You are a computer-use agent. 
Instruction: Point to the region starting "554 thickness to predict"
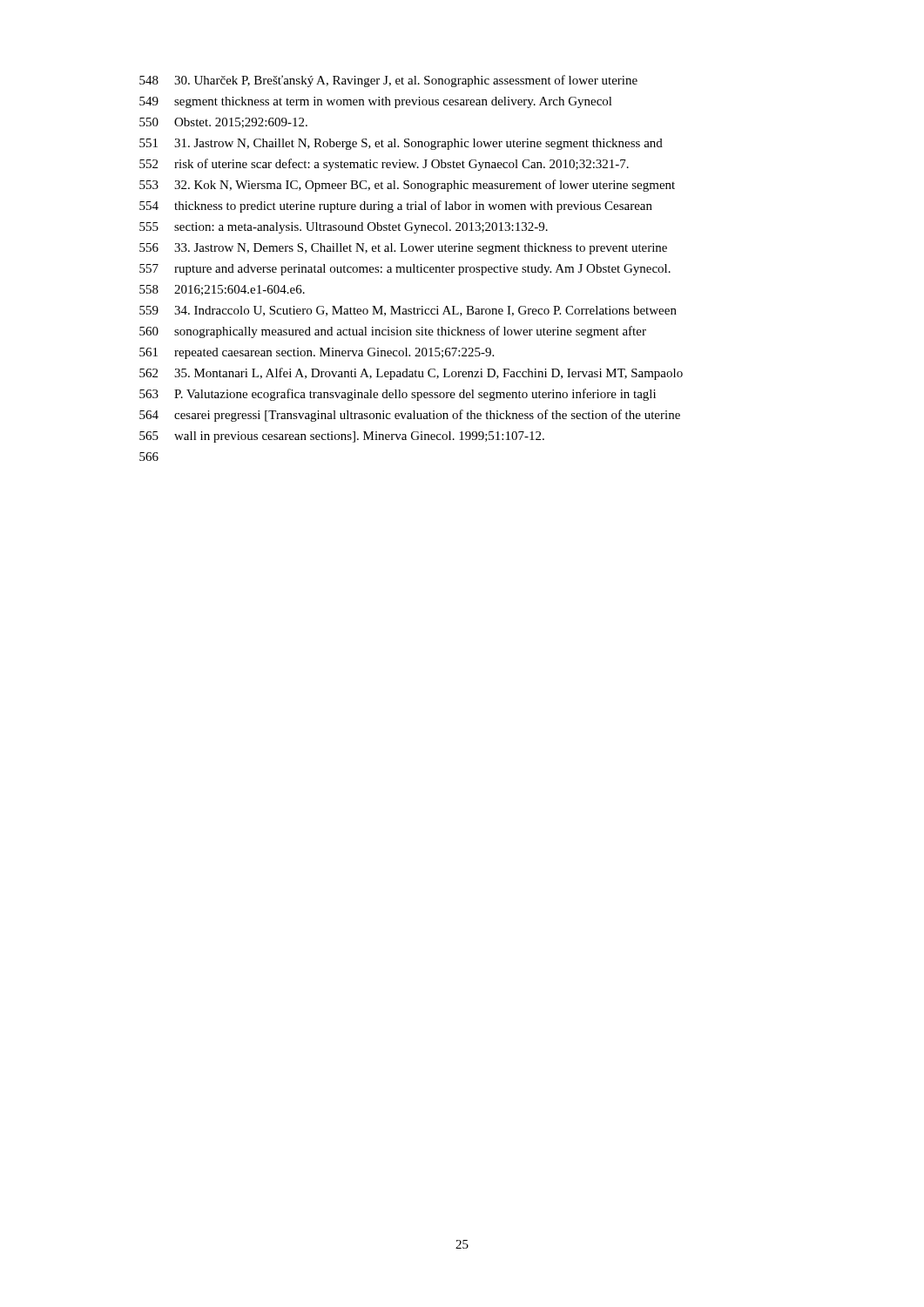(x=475, y=206)
